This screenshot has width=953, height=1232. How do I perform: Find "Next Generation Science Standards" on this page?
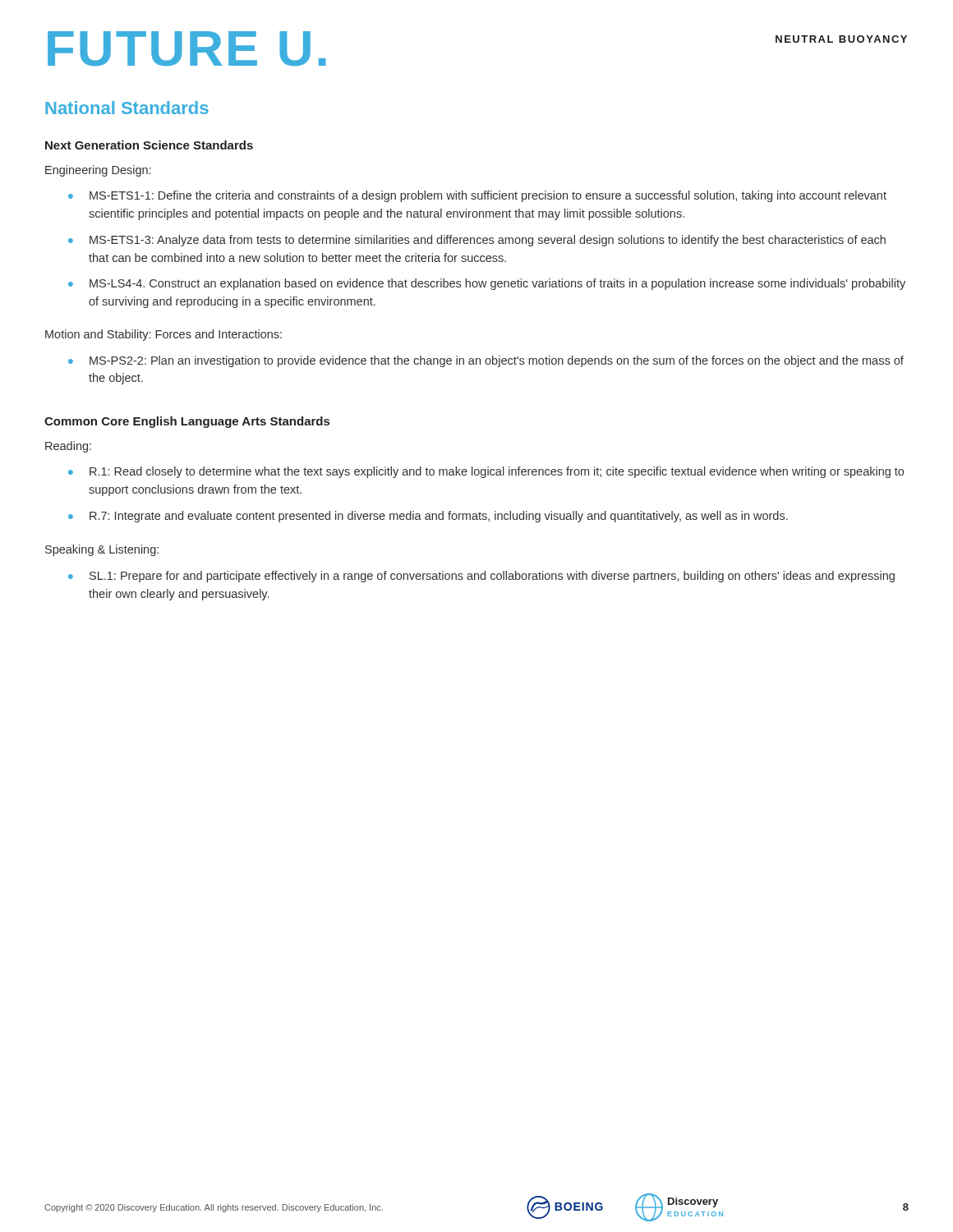(x=149, y=145)
